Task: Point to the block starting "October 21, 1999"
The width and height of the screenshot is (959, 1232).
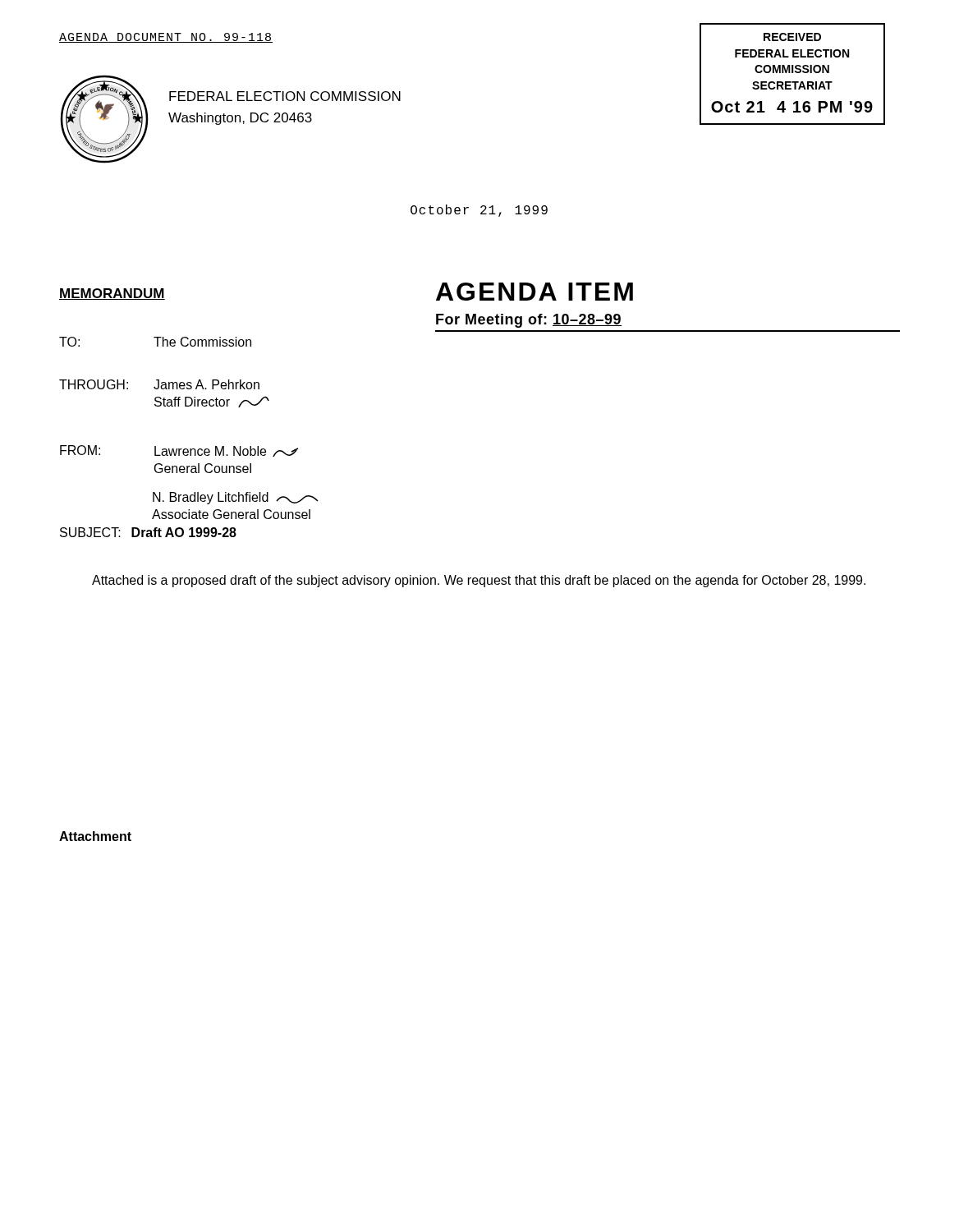Action: pyautogui.click(x=480, y=211)
